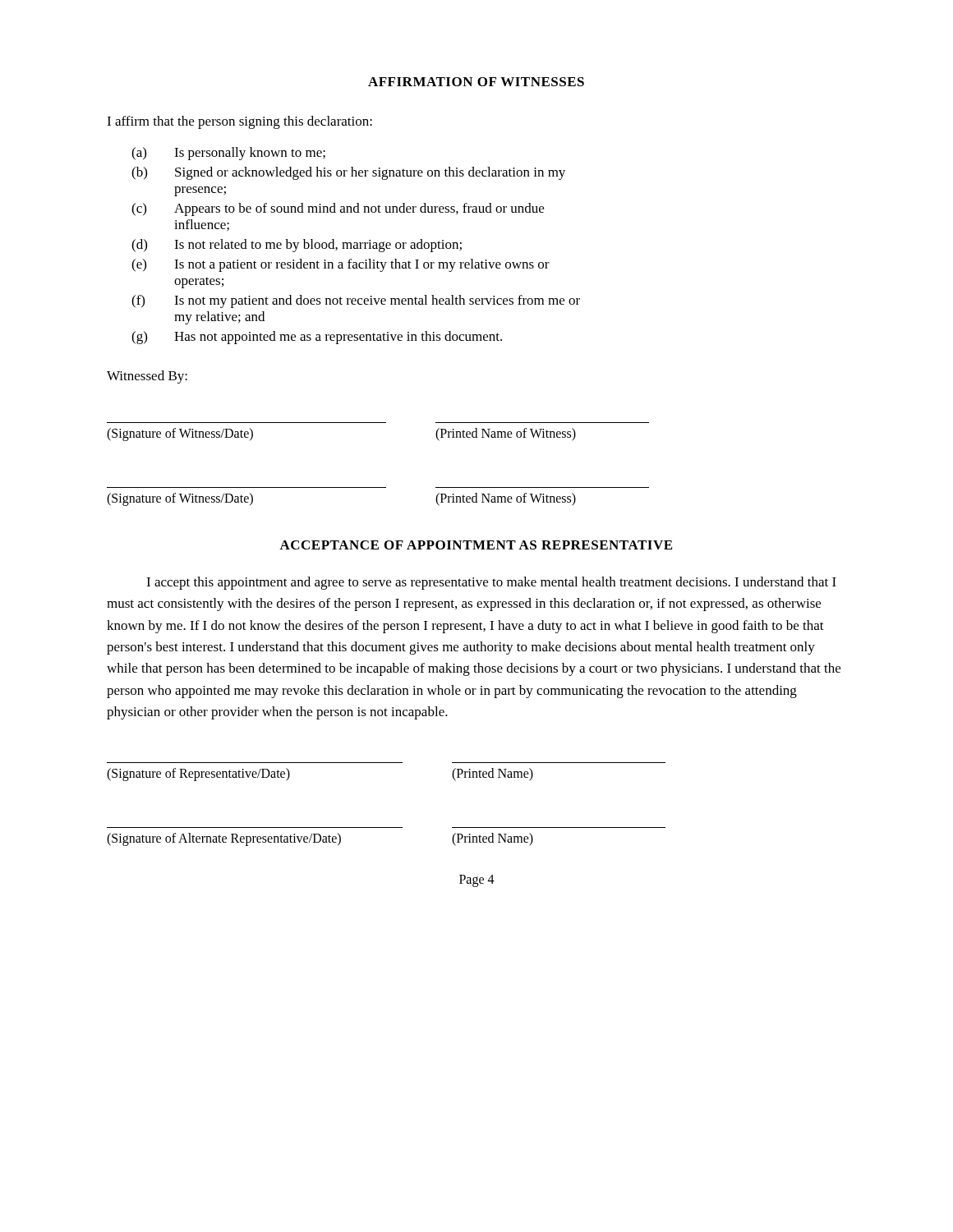Find the list item with the text "(g) Has not"
The width and height of the screenshot is (953, 1232).
click(489, 337)
